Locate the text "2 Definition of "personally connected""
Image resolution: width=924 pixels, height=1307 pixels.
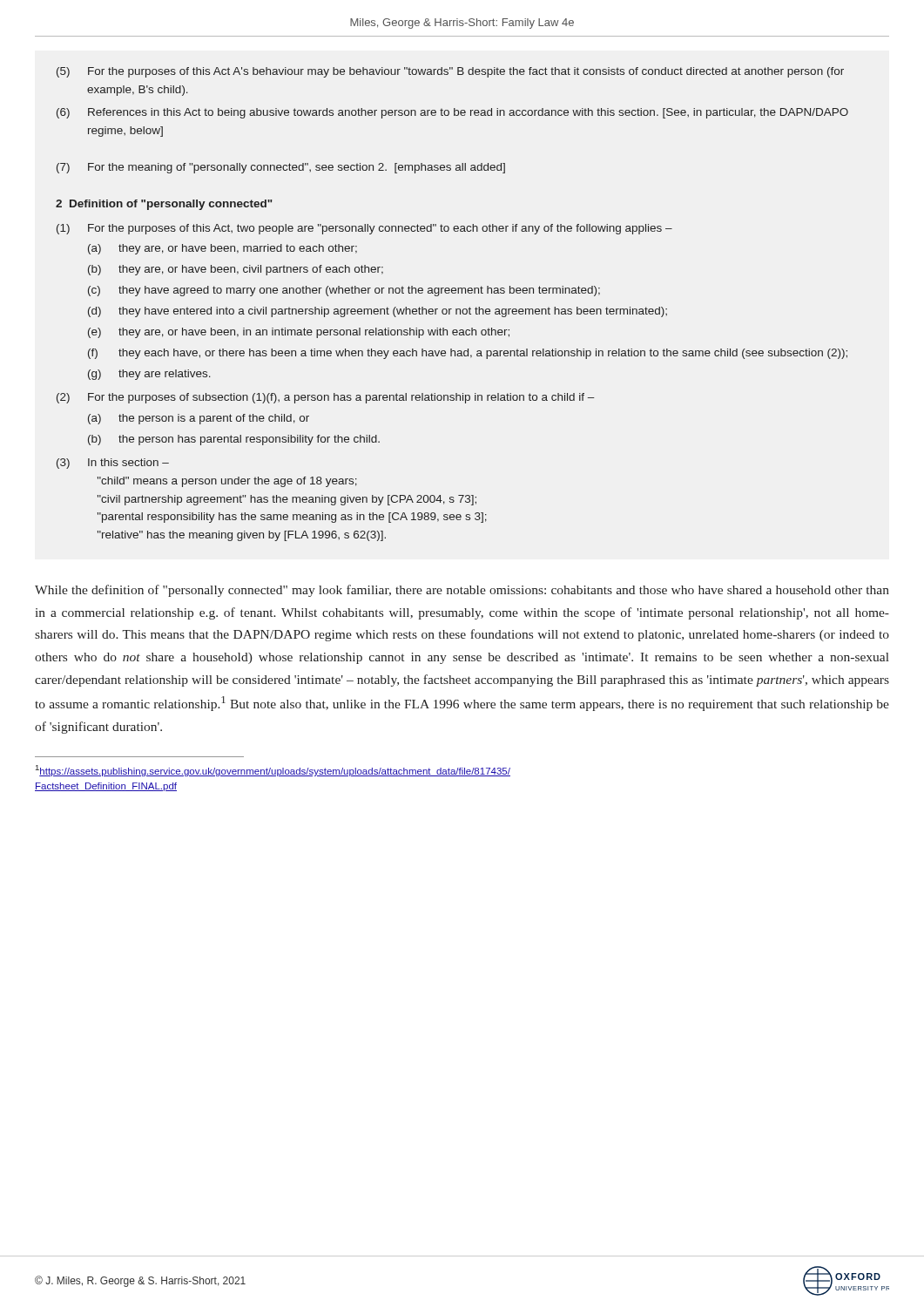(x=164, y=203)
